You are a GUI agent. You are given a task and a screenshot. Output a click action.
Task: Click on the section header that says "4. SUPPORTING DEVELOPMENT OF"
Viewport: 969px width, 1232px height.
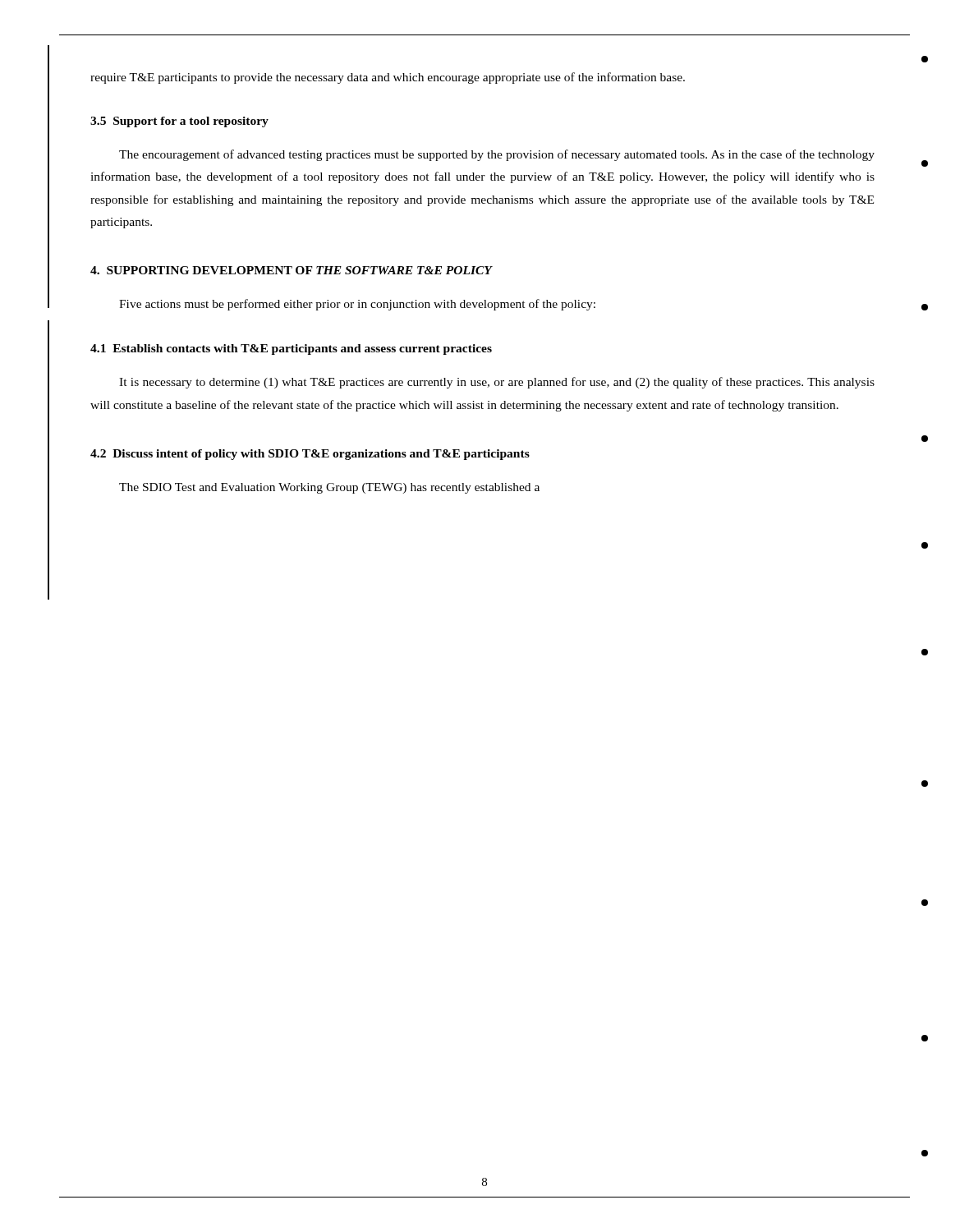(x=291, y=270)
